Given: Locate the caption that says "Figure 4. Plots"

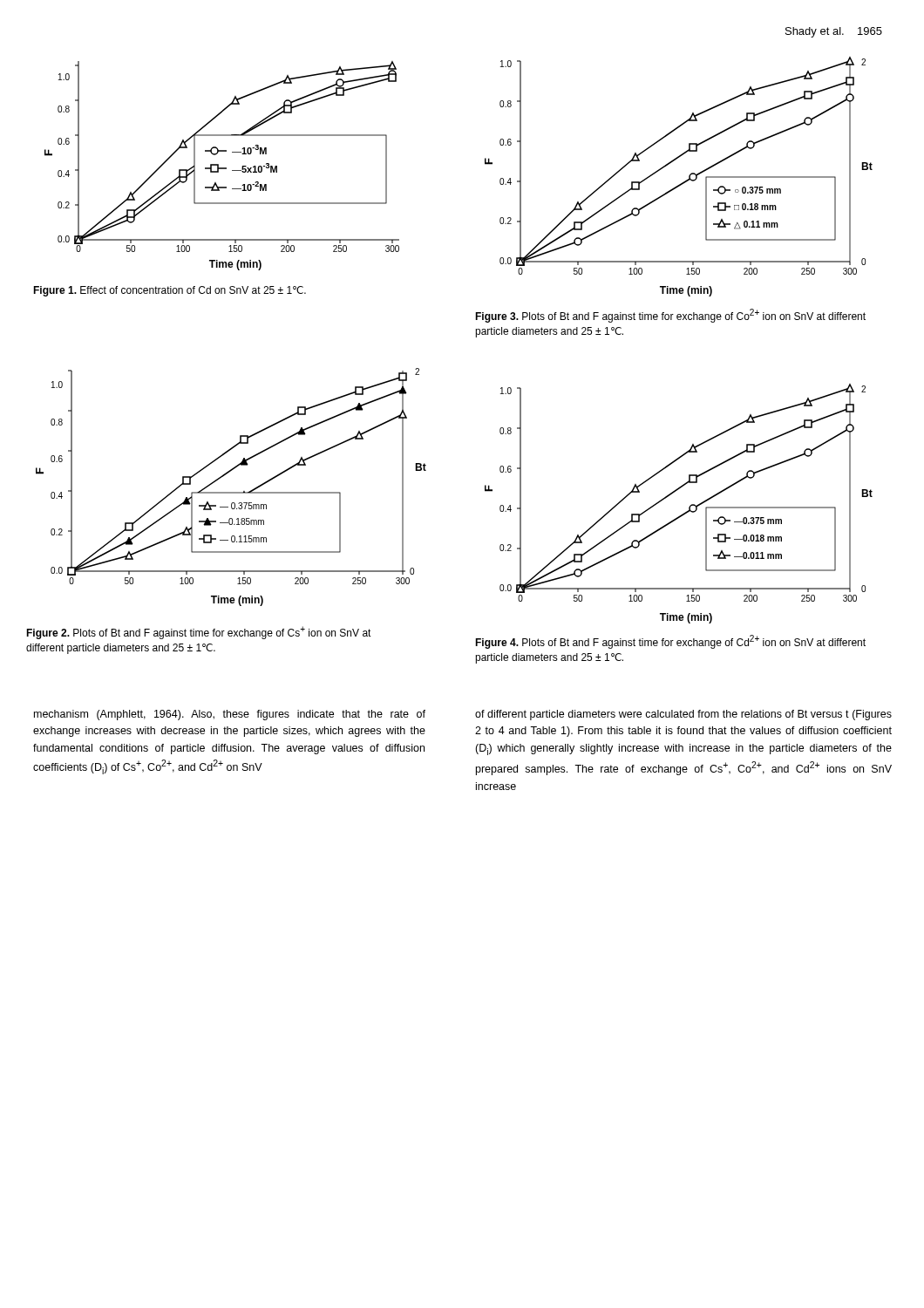Looking at the screenshot, I should click(670, 649).
